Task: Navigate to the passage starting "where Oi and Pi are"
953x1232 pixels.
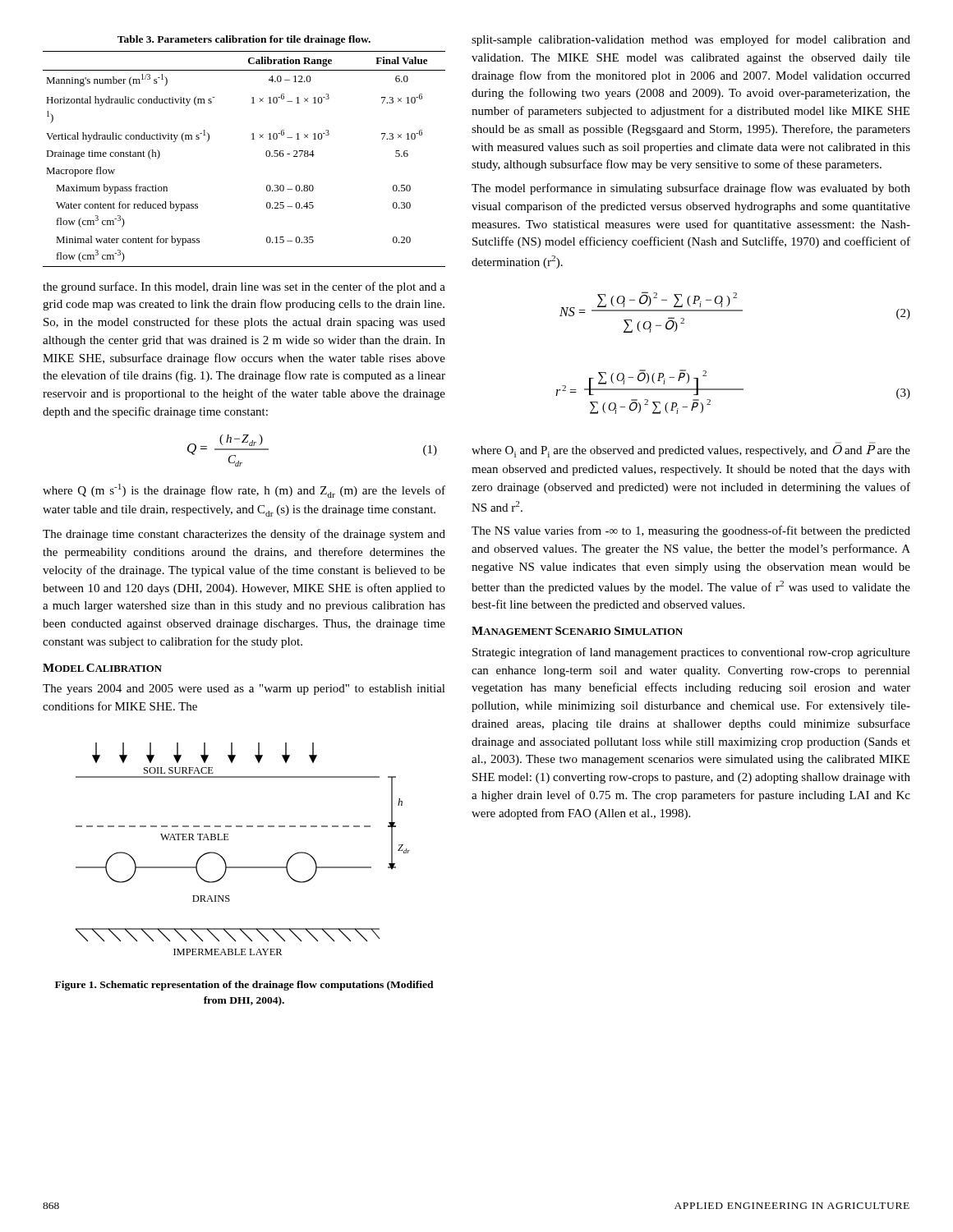Action: point(691,528)
